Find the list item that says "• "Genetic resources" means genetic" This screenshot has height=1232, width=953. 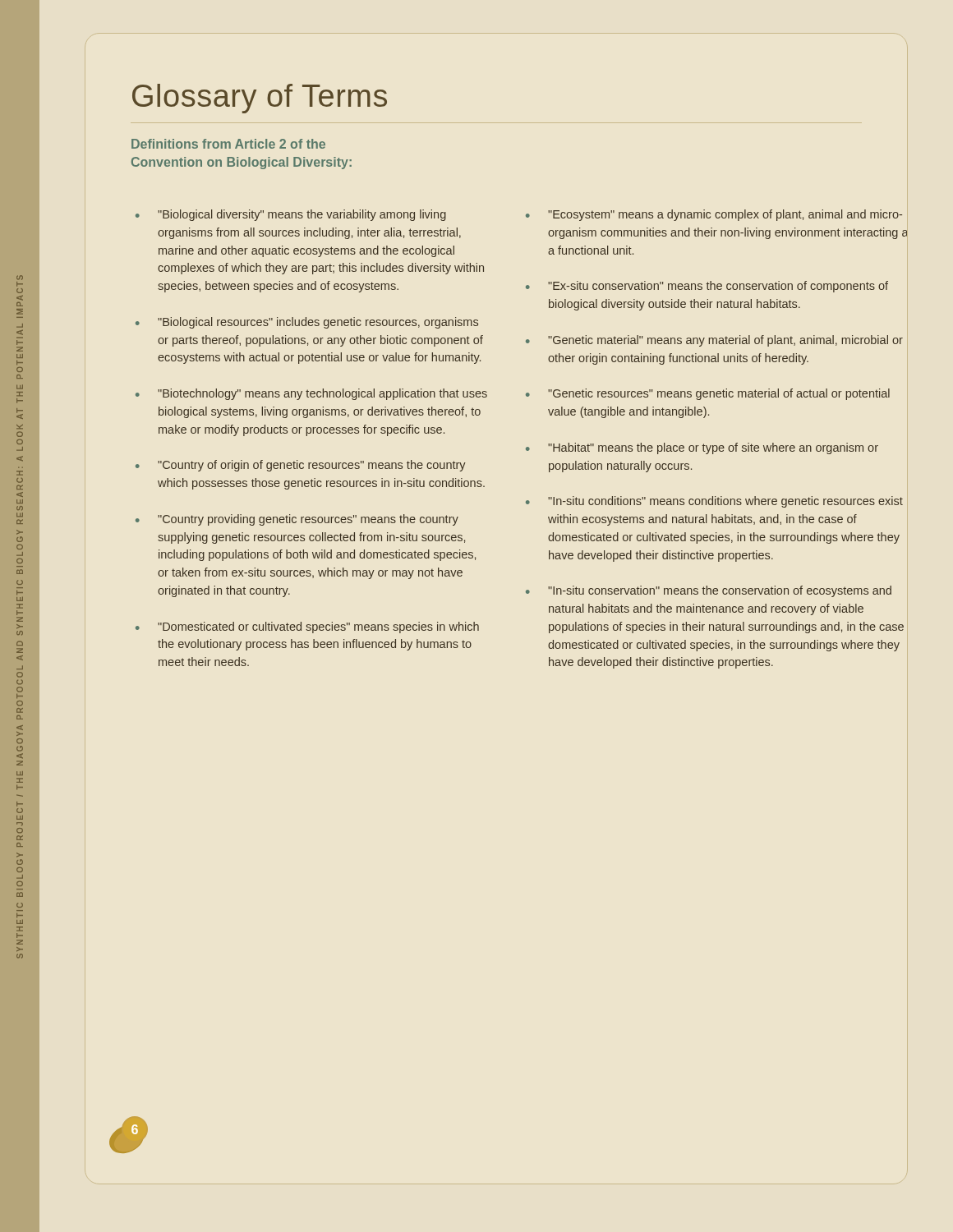pyautogui.click(x=722, y=403)
